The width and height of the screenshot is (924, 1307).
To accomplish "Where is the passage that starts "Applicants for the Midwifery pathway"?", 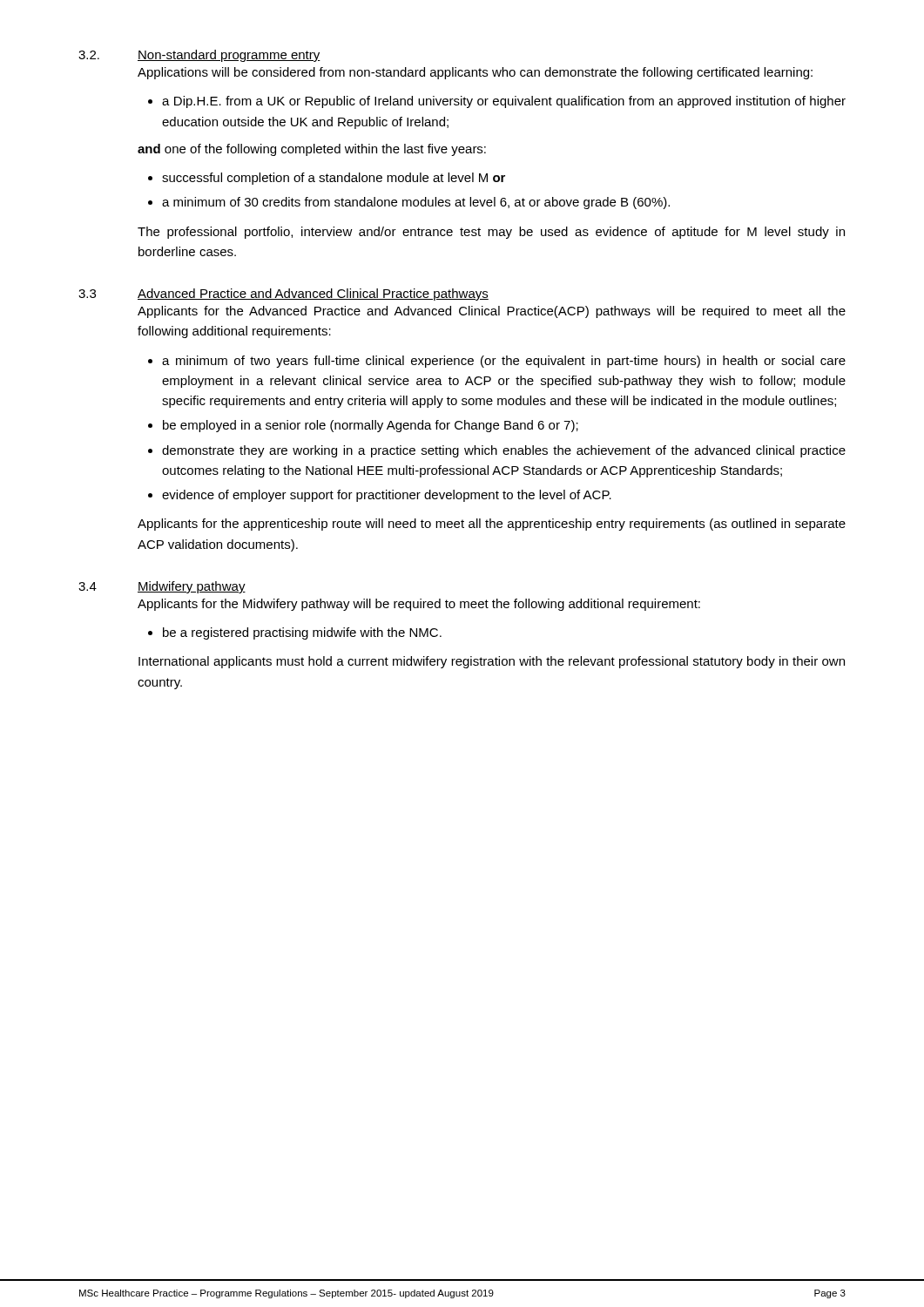I will coord(419,603).
